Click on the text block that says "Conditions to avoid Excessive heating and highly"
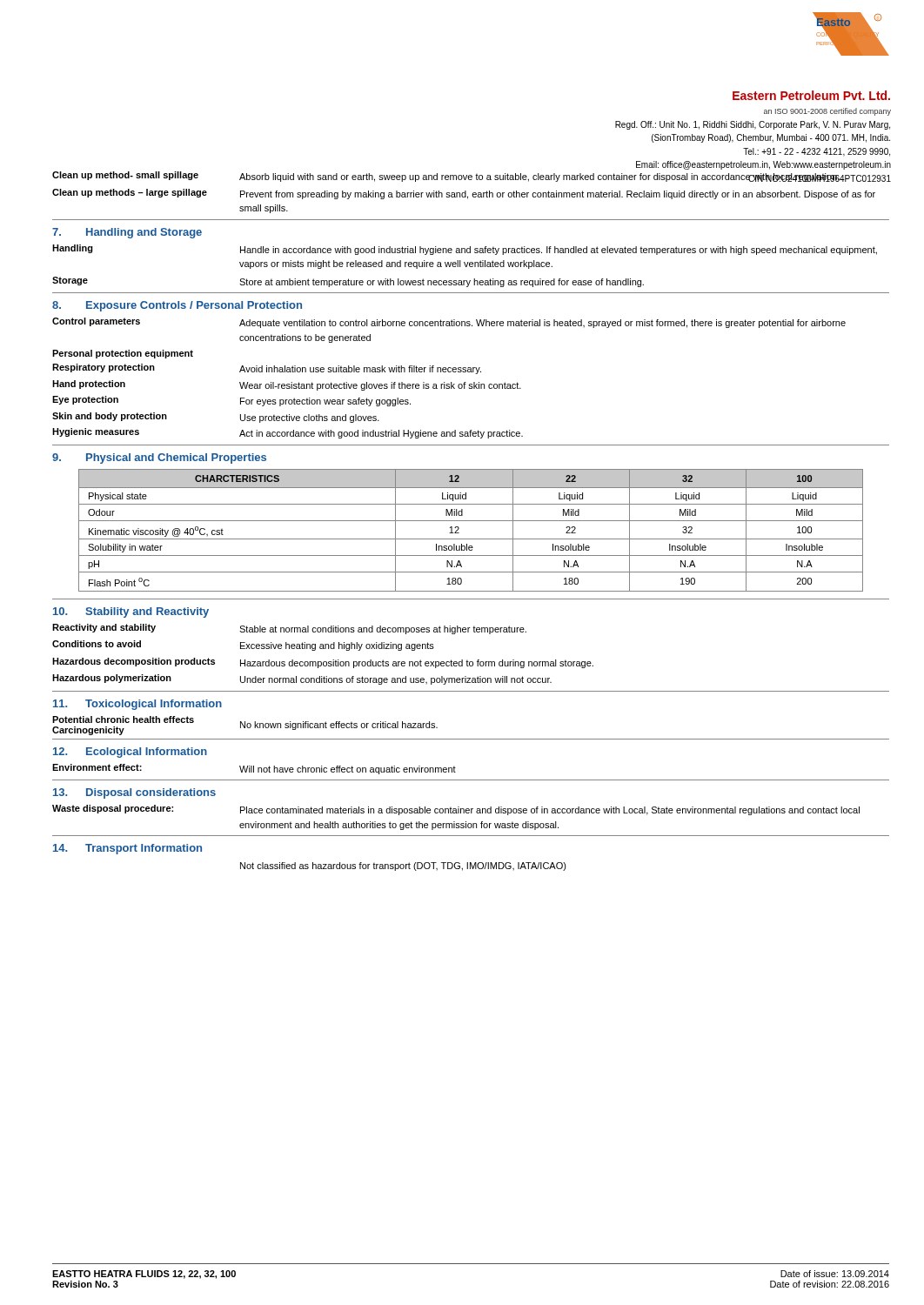This screenshot has width=924, height=1305. point(243,646)
